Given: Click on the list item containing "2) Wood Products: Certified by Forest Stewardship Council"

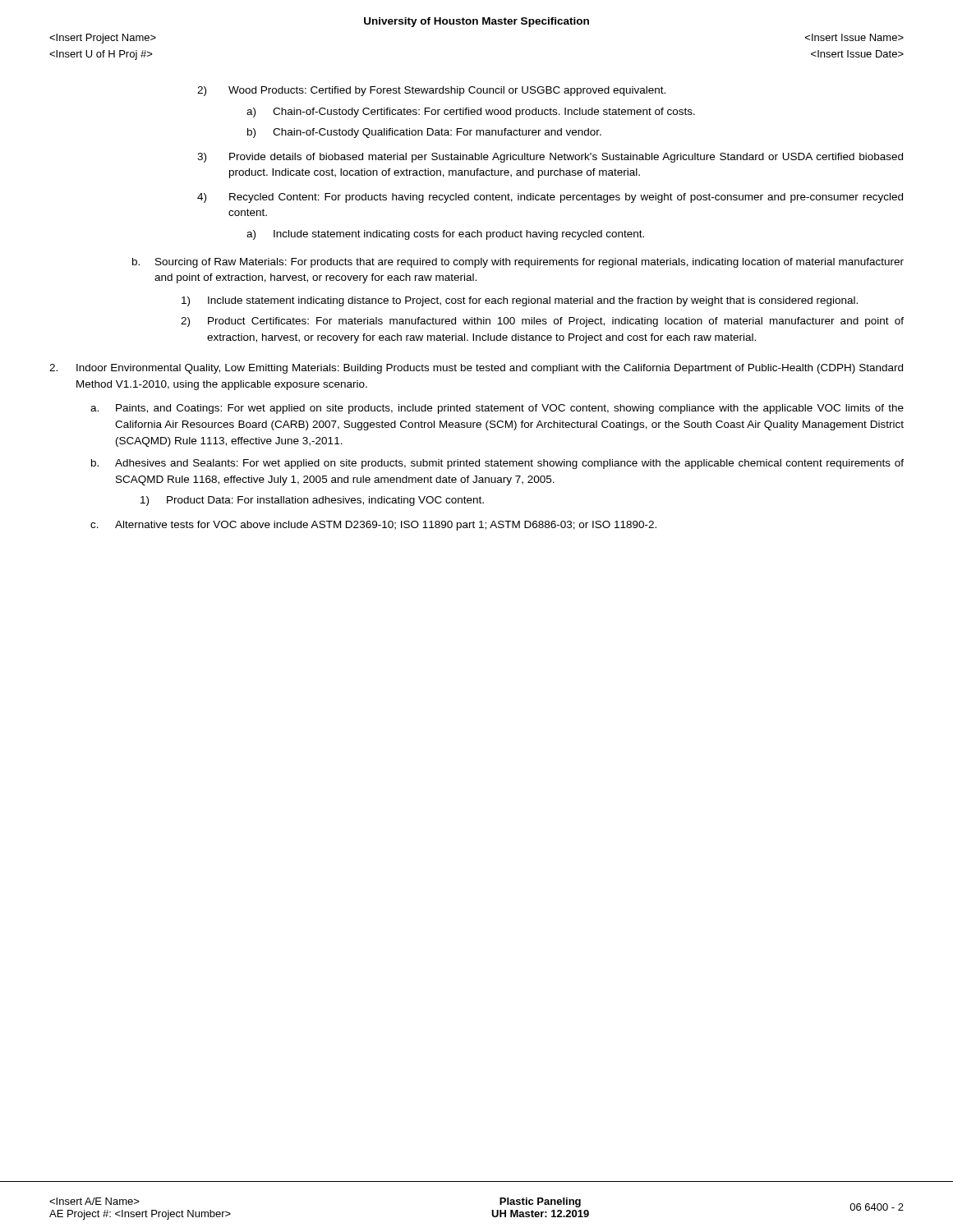Looking at the screenshot, I should 432,90.
